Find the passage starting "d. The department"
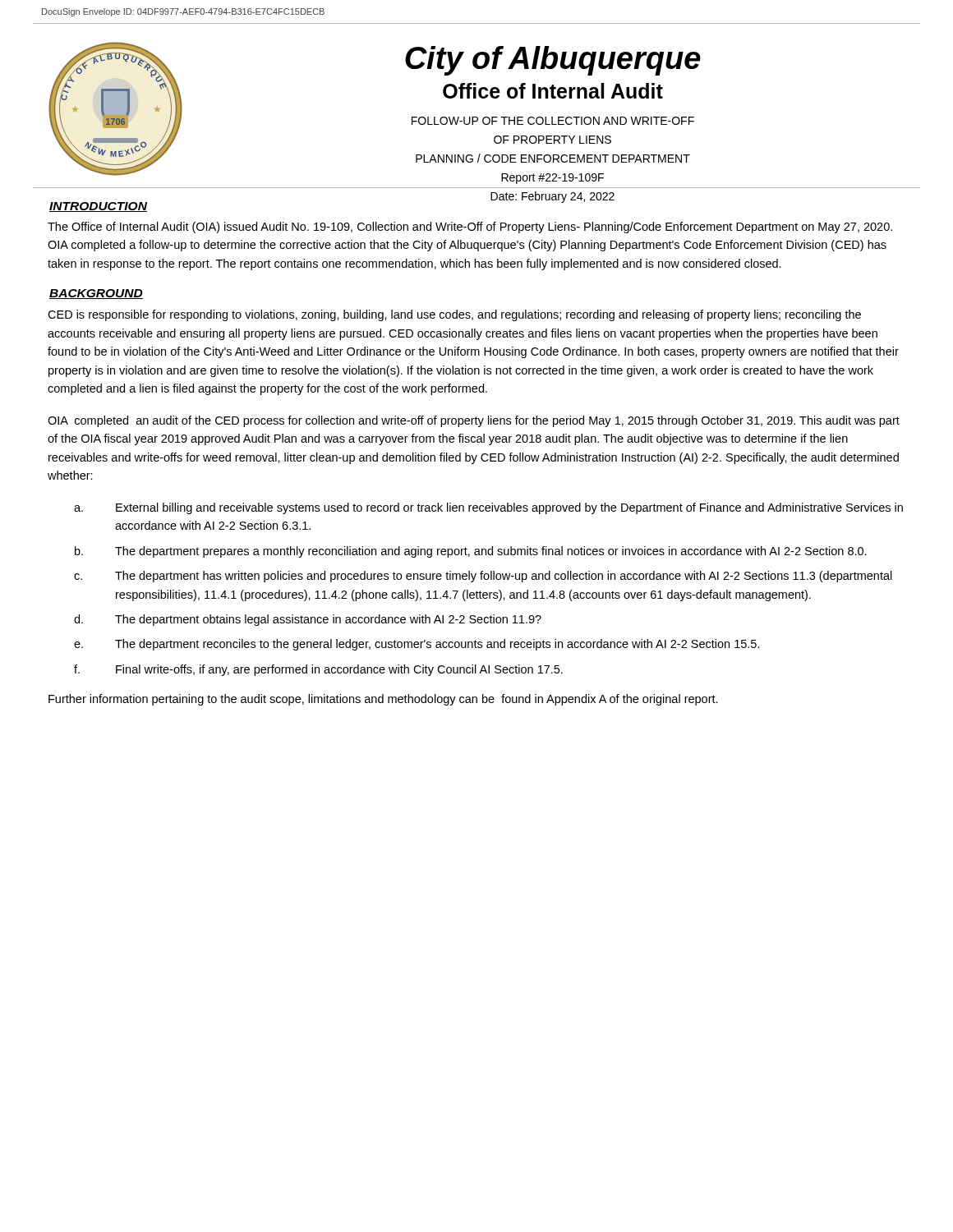Viewport: 953px width, 1232px height. point(295,619)
